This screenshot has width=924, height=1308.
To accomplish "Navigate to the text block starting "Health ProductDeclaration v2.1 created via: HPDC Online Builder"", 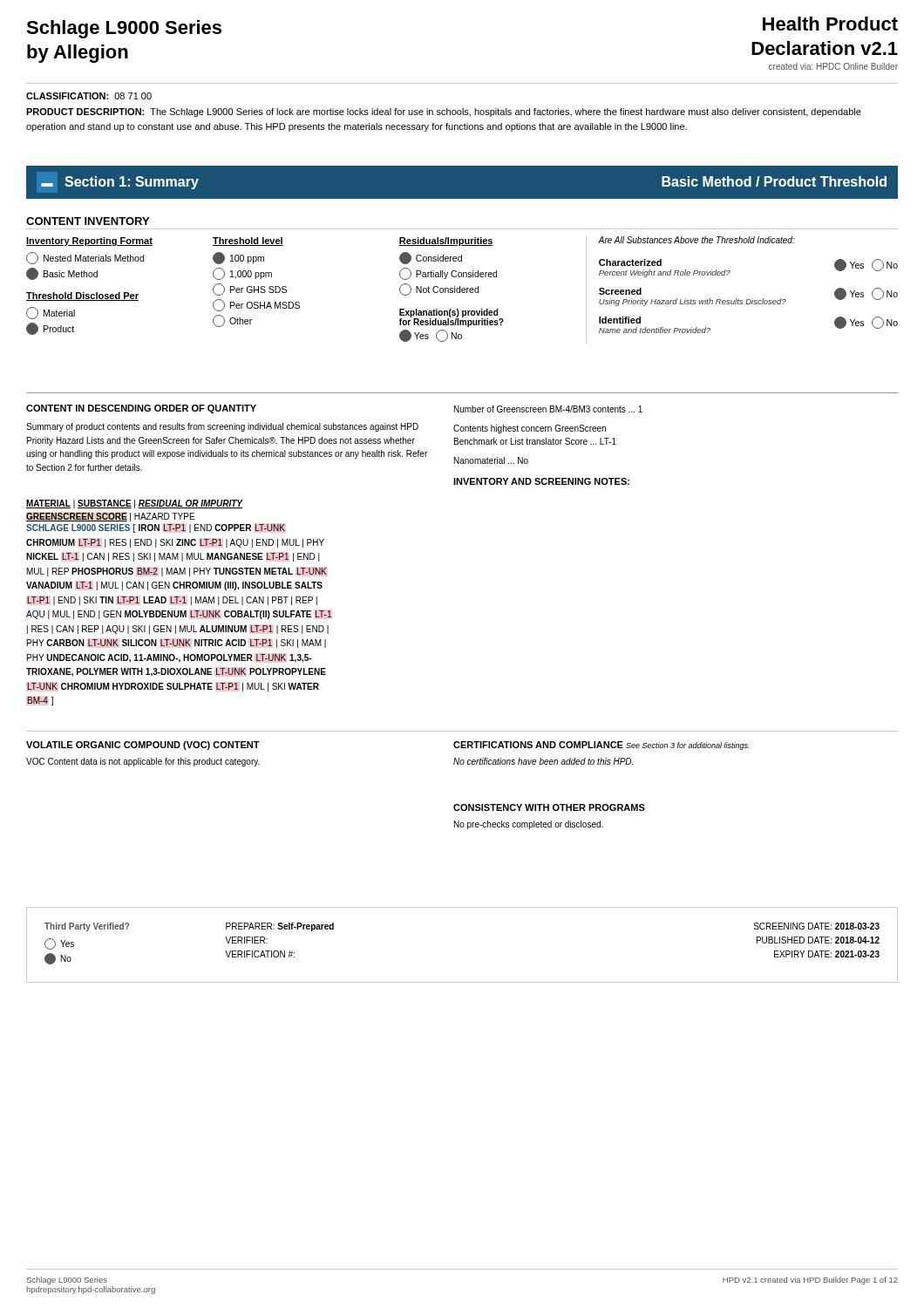I will tap(824, 42).
